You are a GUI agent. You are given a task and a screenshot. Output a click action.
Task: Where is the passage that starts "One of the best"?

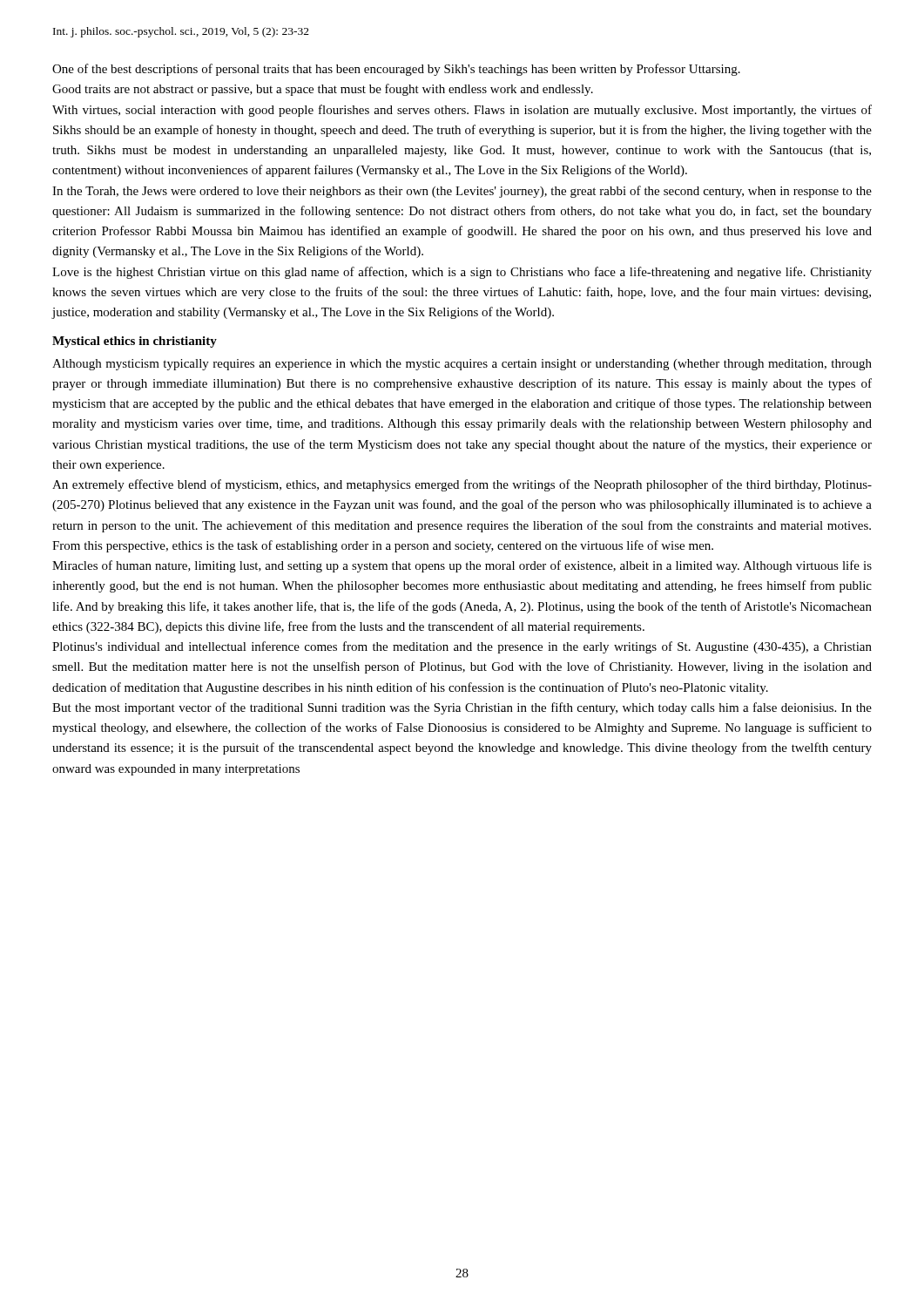click(462, 69)
